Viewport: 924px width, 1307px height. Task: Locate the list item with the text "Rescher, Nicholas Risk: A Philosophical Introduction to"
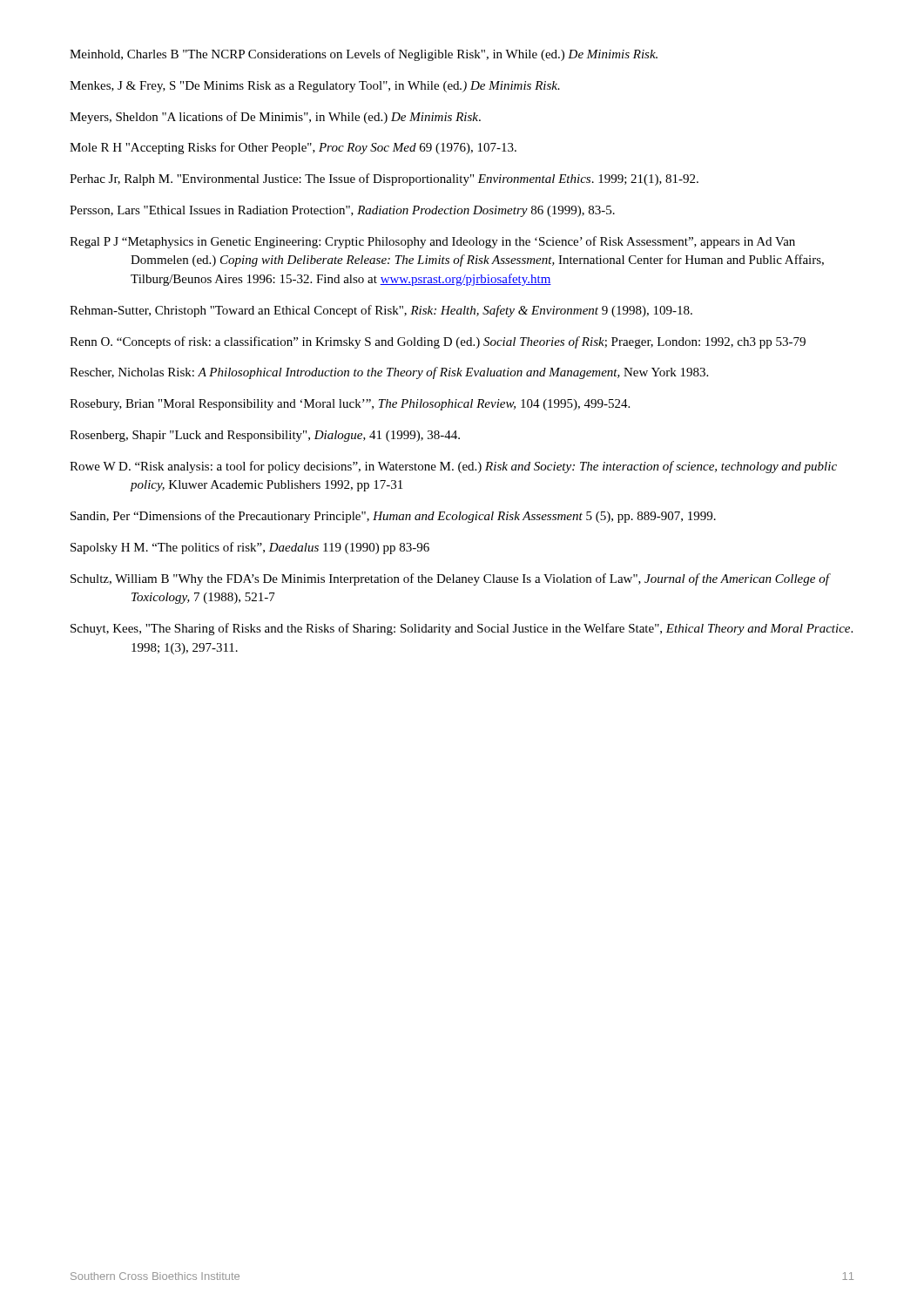[389, 372]
